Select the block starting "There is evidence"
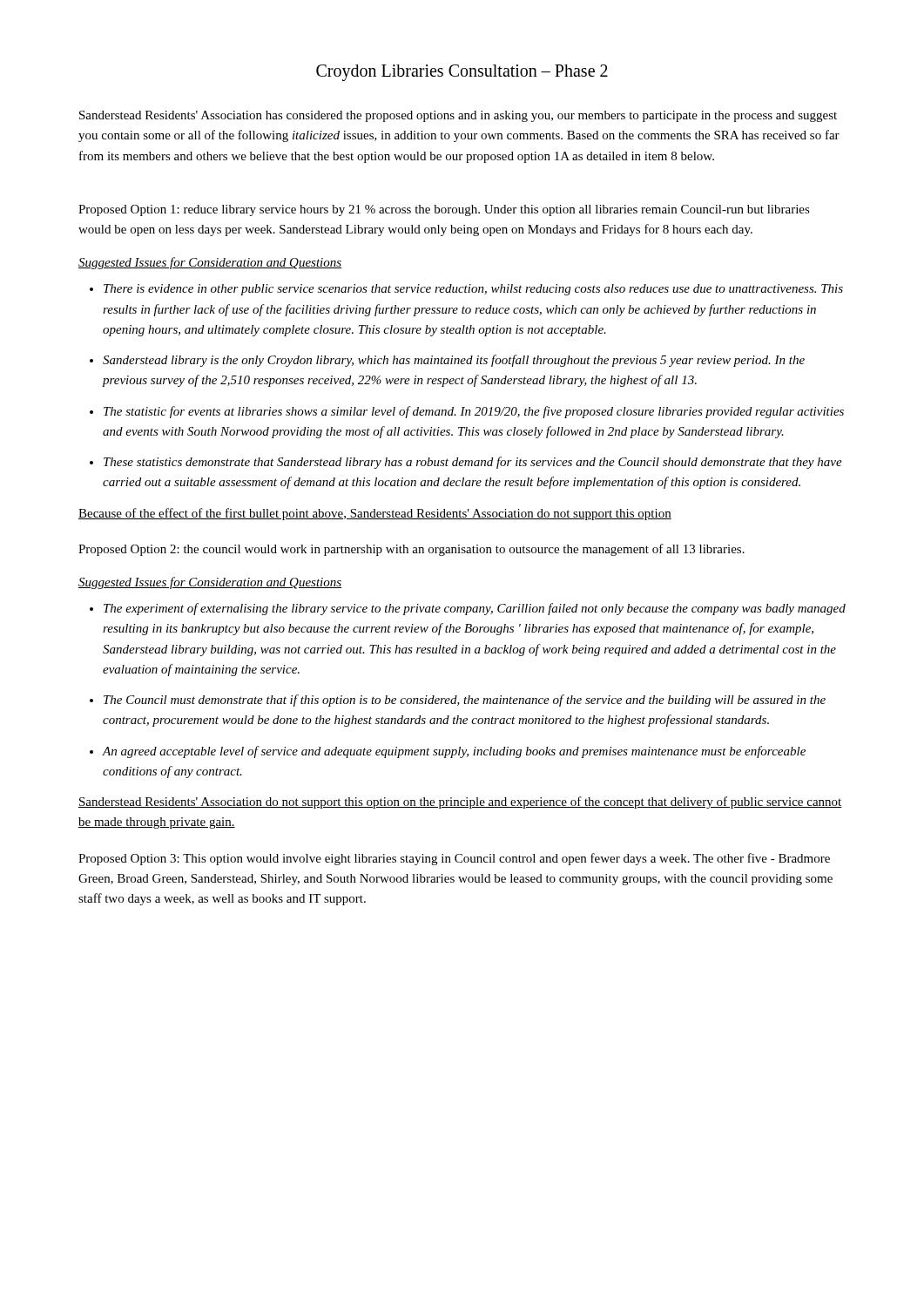Image resolution: width=924 pixels, height=1307 pixels. click(473, 309)
